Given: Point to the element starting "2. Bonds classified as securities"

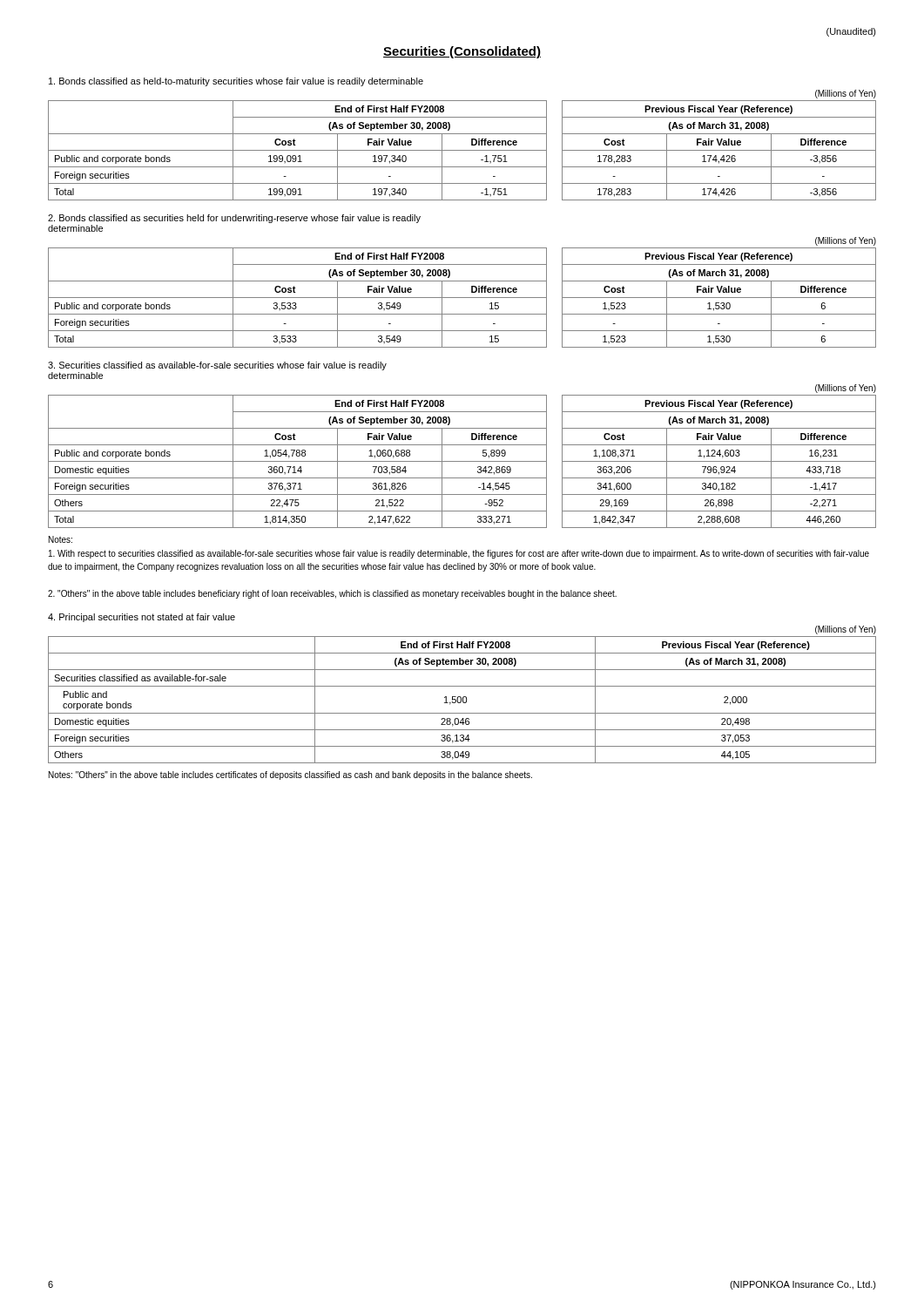Looking at the screenshot, I should coord(234,223).
